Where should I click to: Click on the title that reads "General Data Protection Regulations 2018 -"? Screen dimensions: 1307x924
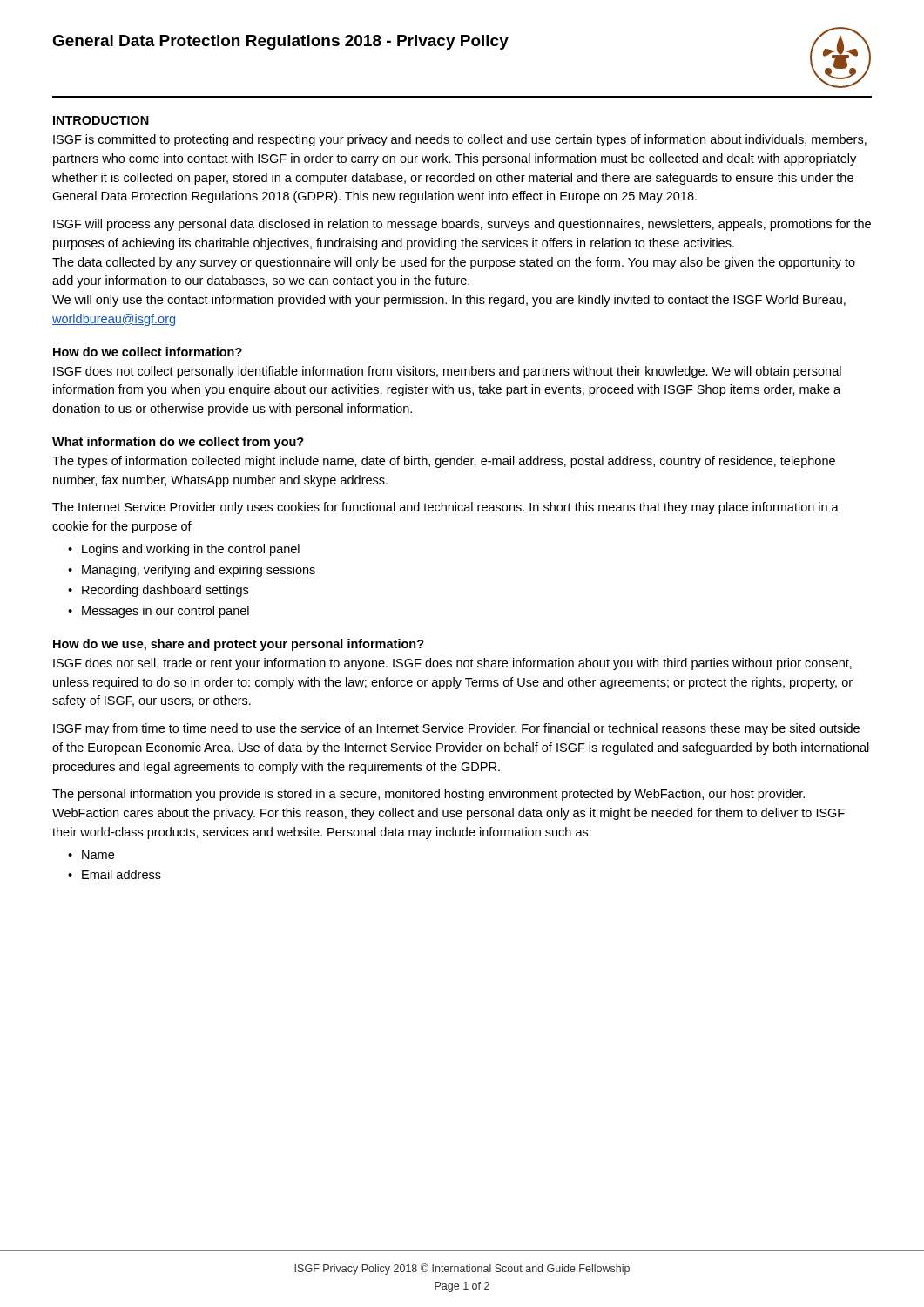[280, 41]
